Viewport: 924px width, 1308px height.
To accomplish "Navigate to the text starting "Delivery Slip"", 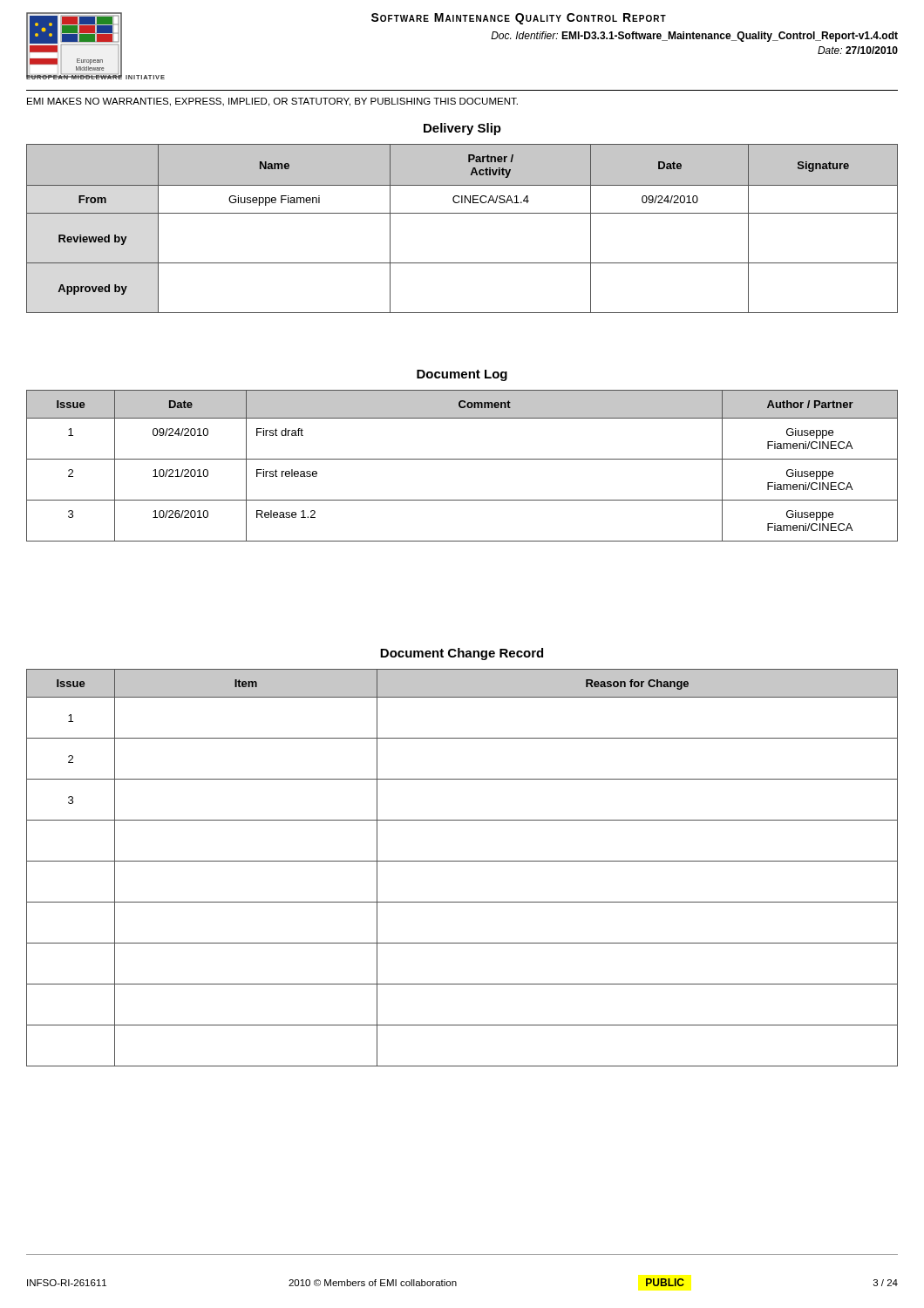I will coord(462,128).
